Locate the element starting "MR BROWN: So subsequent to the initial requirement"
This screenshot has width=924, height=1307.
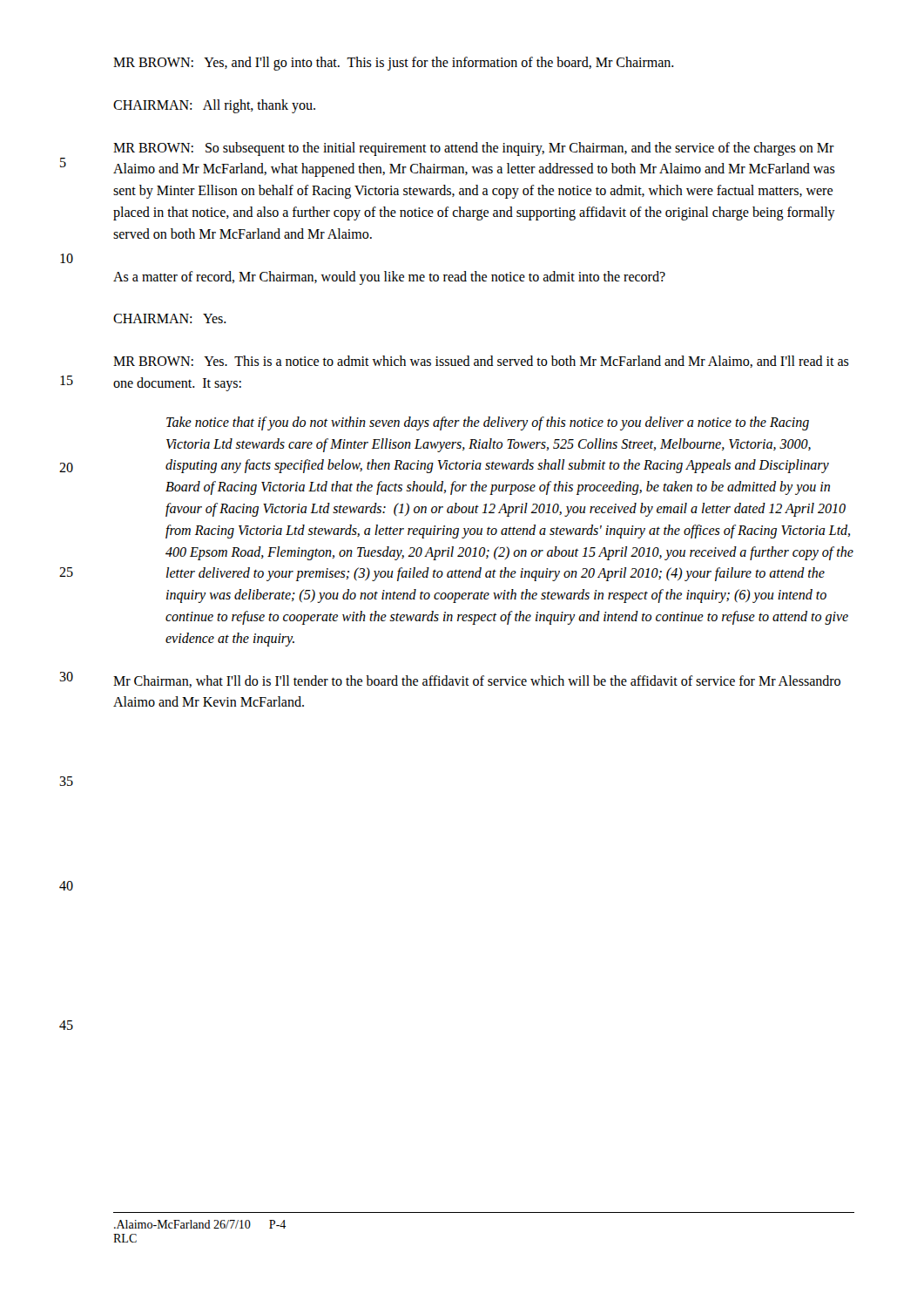tap(474, 191)
